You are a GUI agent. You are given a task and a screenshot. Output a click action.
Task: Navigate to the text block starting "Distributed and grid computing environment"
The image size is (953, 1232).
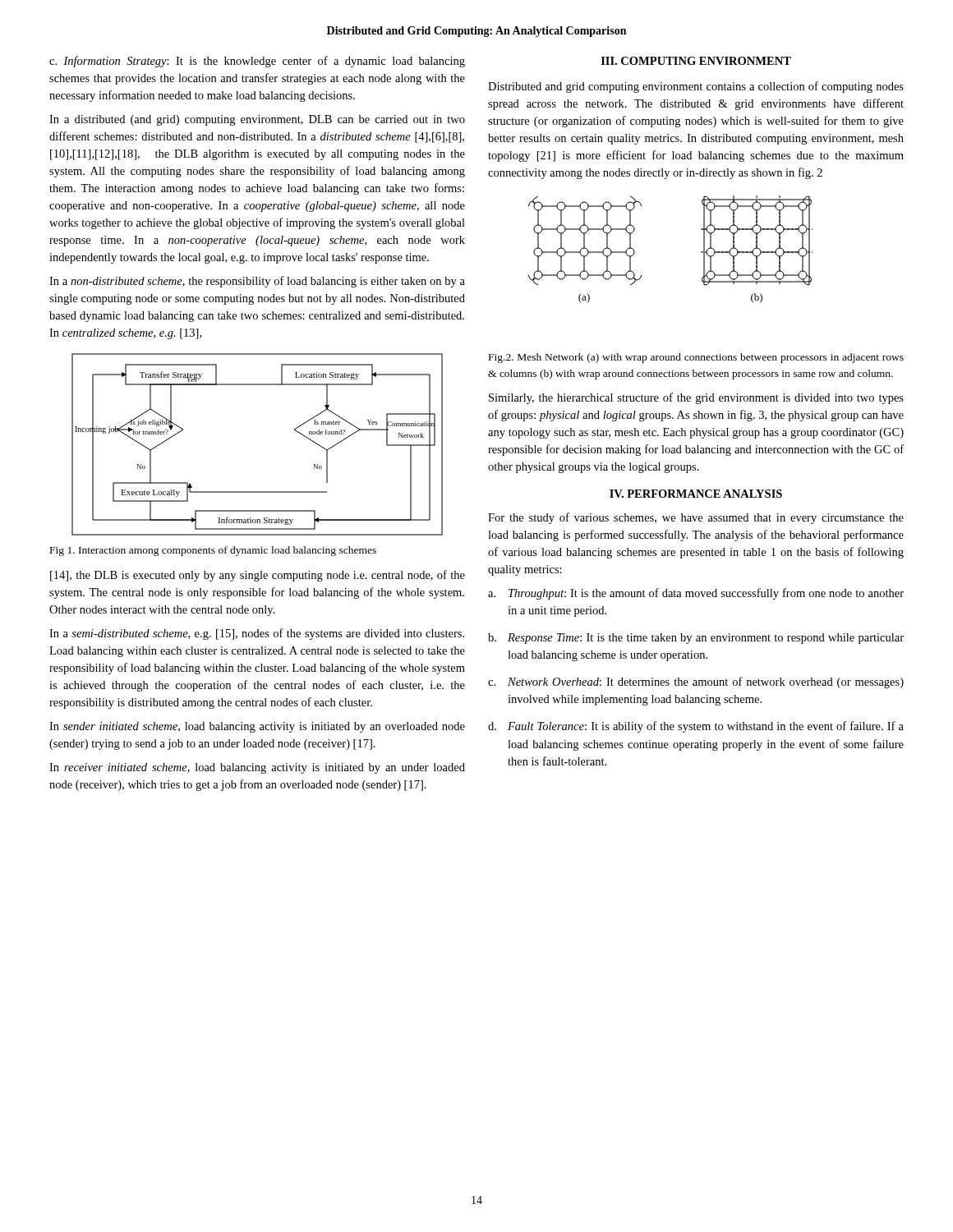click(696, 130)
